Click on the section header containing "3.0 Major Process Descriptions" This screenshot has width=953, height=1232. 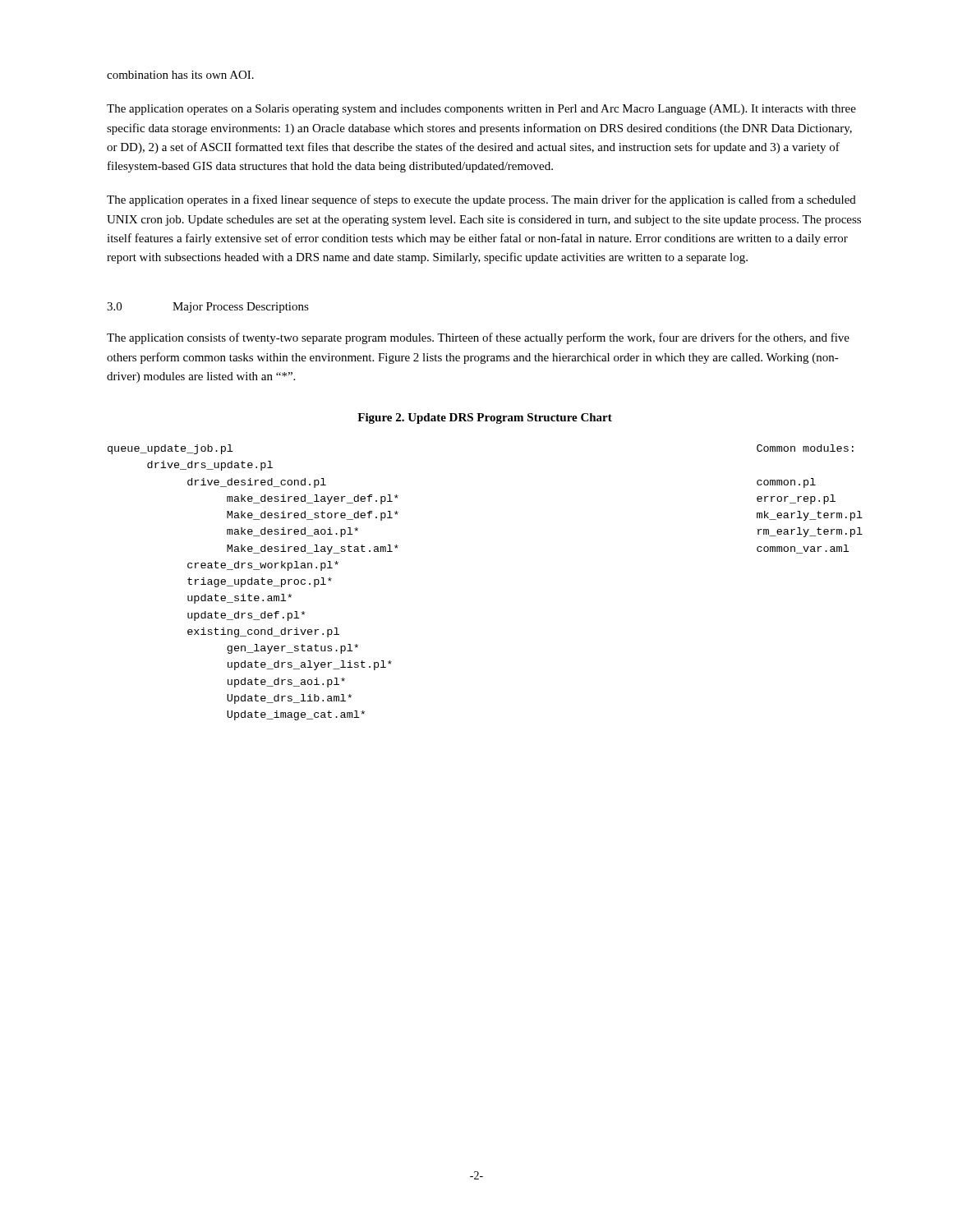click(x=208, y=307)
